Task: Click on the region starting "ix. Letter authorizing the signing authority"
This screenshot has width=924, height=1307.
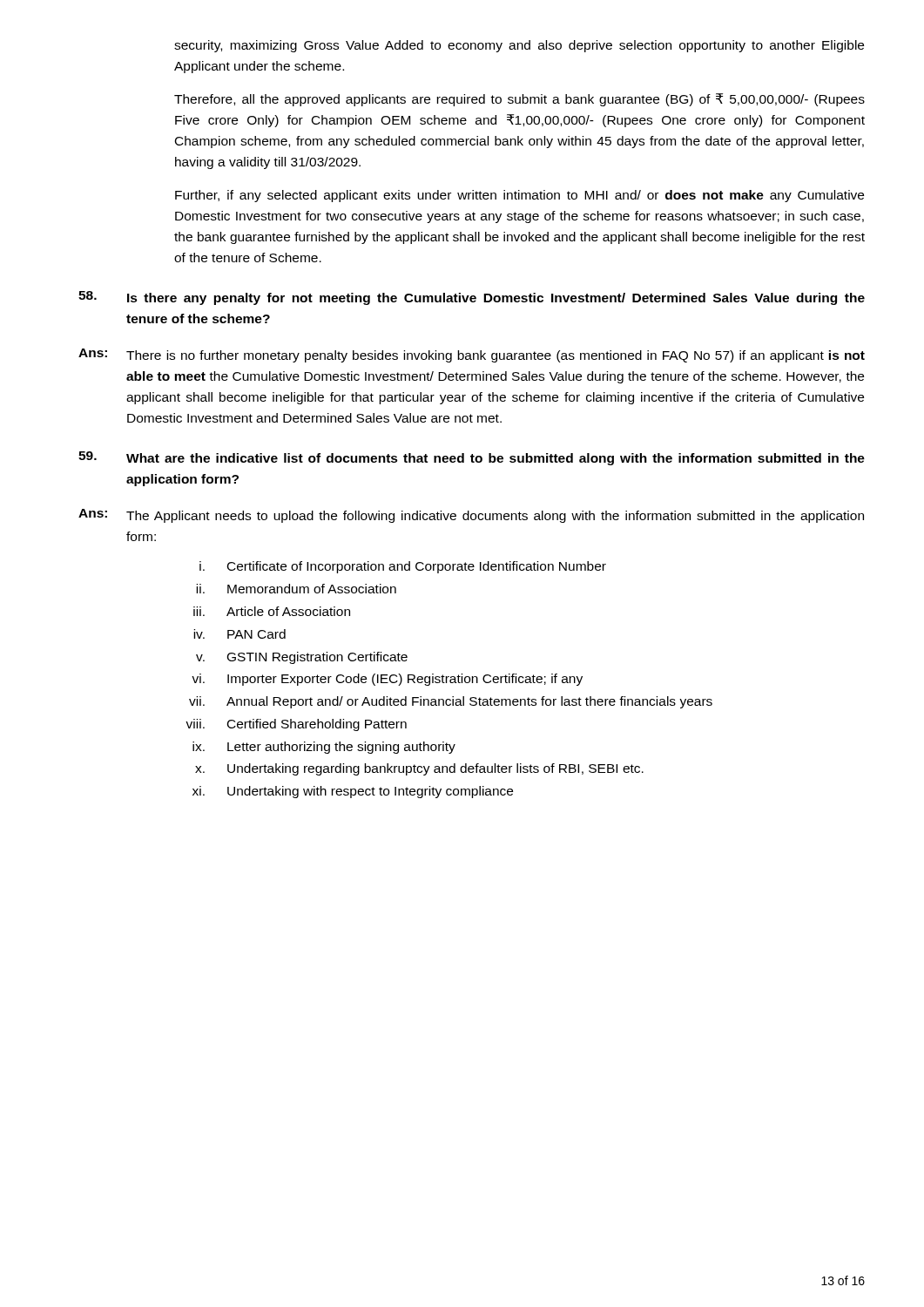Action: pyautogui.click(x=324, y=748)
